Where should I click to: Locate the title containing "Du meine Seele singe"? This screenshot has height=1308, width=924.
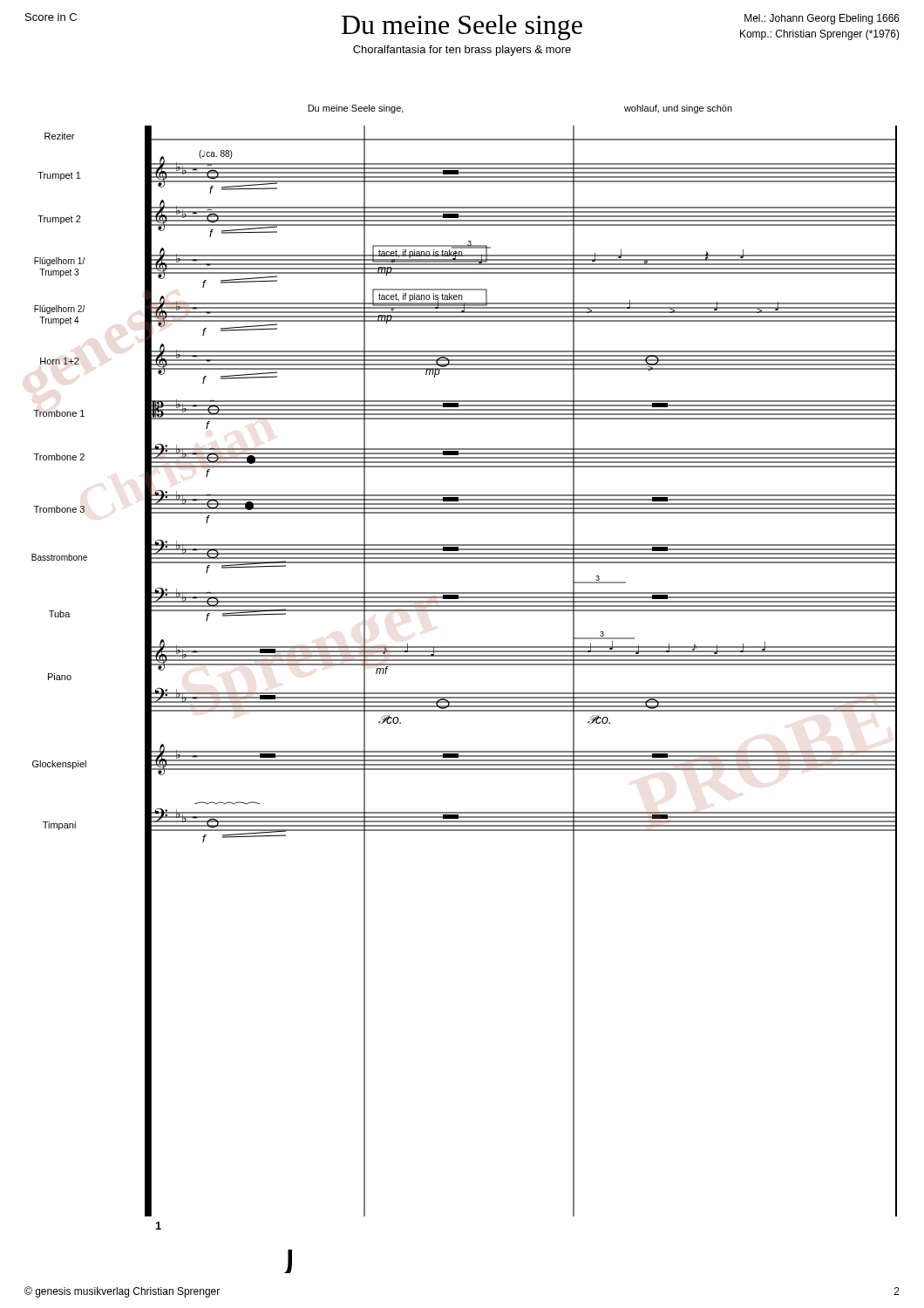[x=462, y=32]
